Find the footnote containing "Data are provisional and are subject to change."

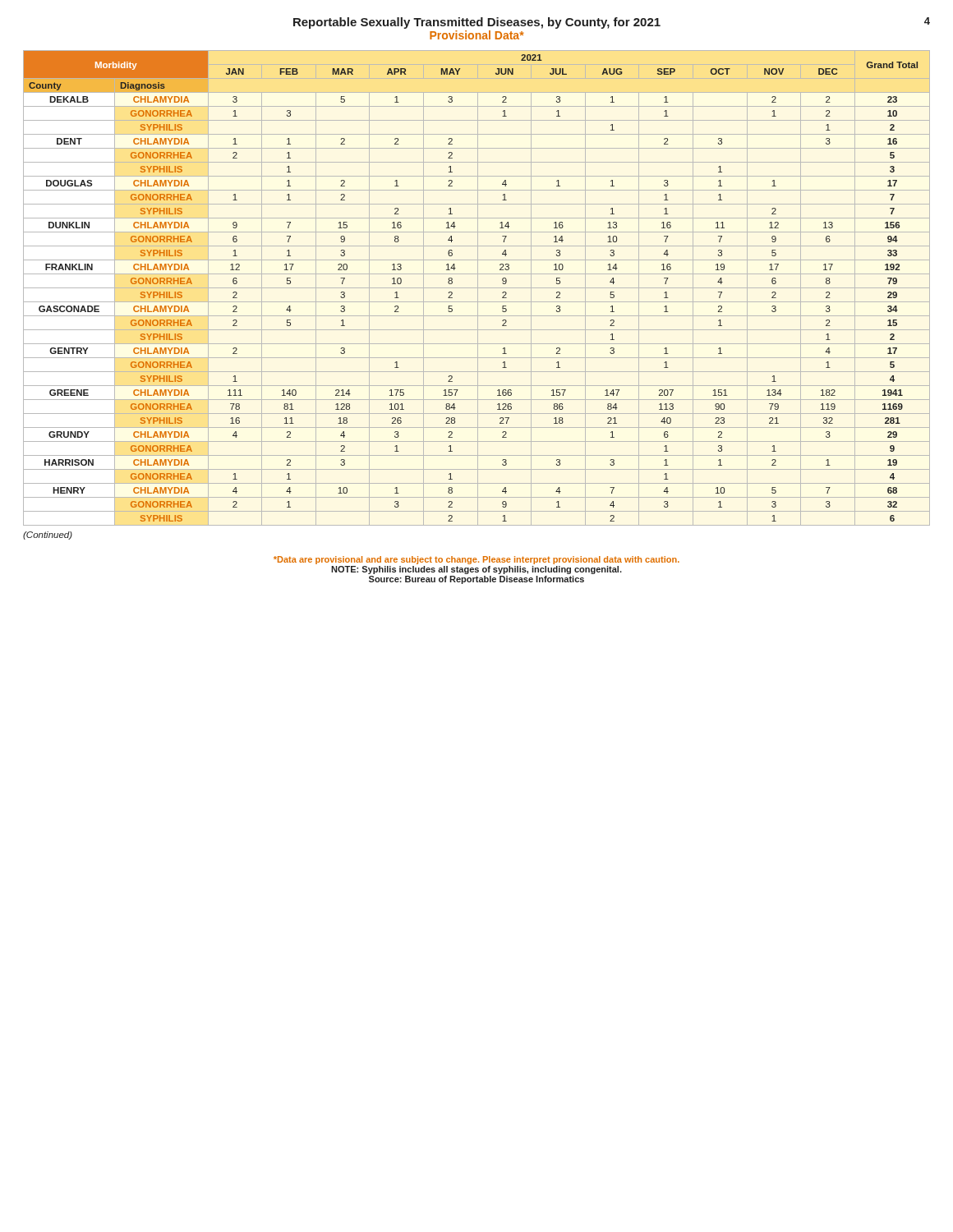point(476,569)
